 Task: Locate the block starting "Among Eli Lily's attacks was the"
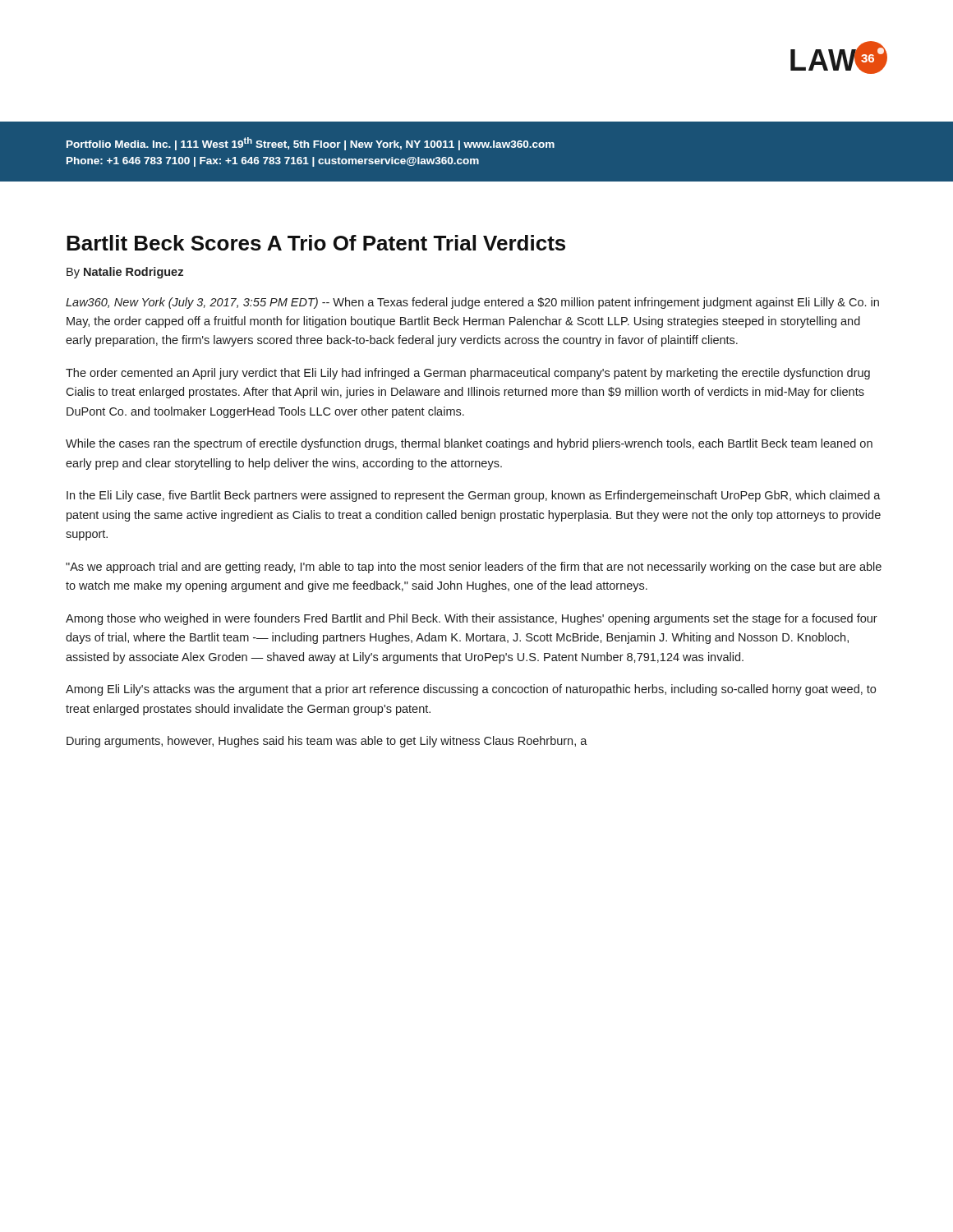click(471, 699)
